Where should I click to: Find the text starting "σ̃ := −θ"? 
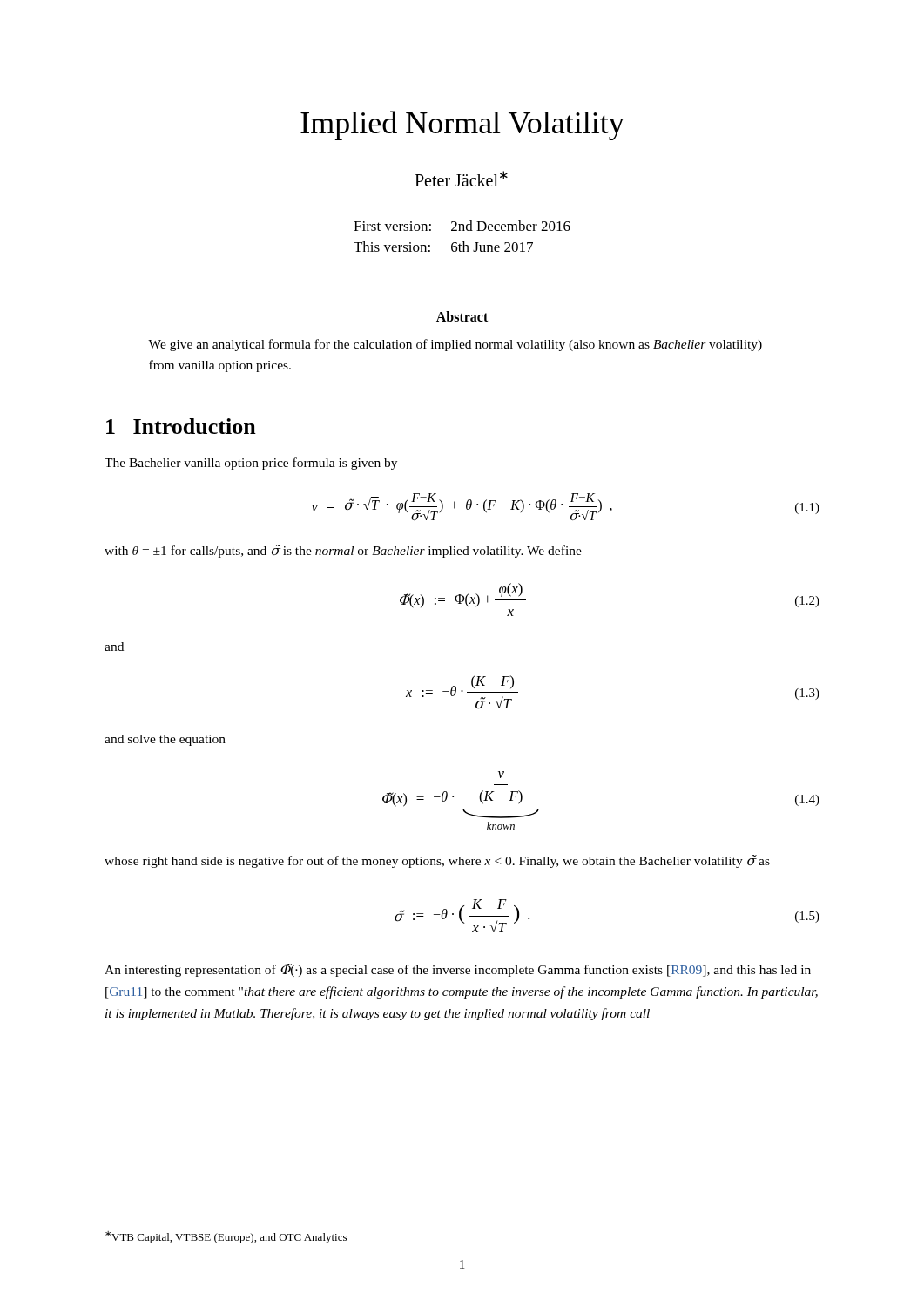click(462, 916)
